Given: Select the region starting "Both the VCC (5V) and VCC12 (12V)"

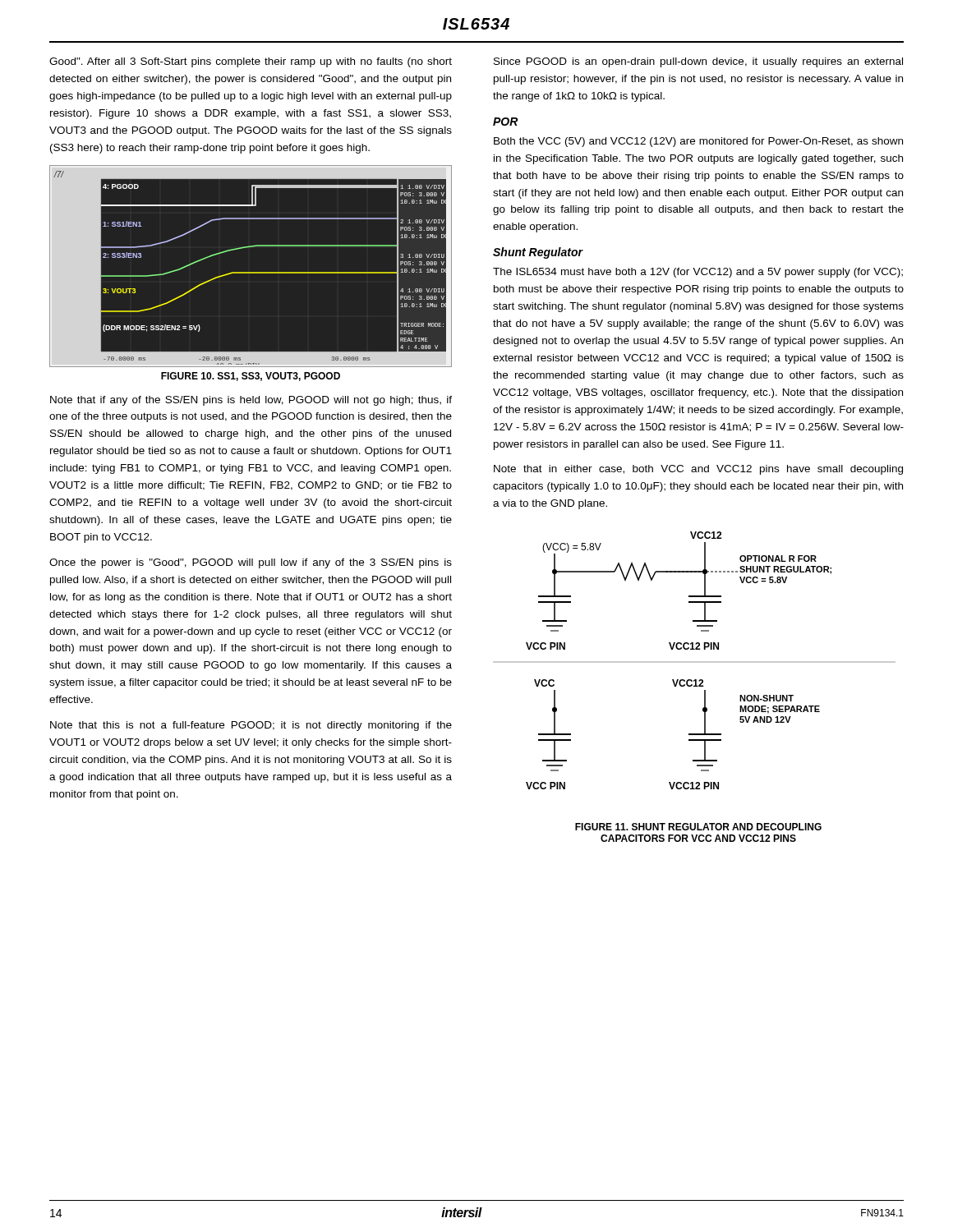Looking at the screenshot, I should pyautogui.click(x=698, y=184).
